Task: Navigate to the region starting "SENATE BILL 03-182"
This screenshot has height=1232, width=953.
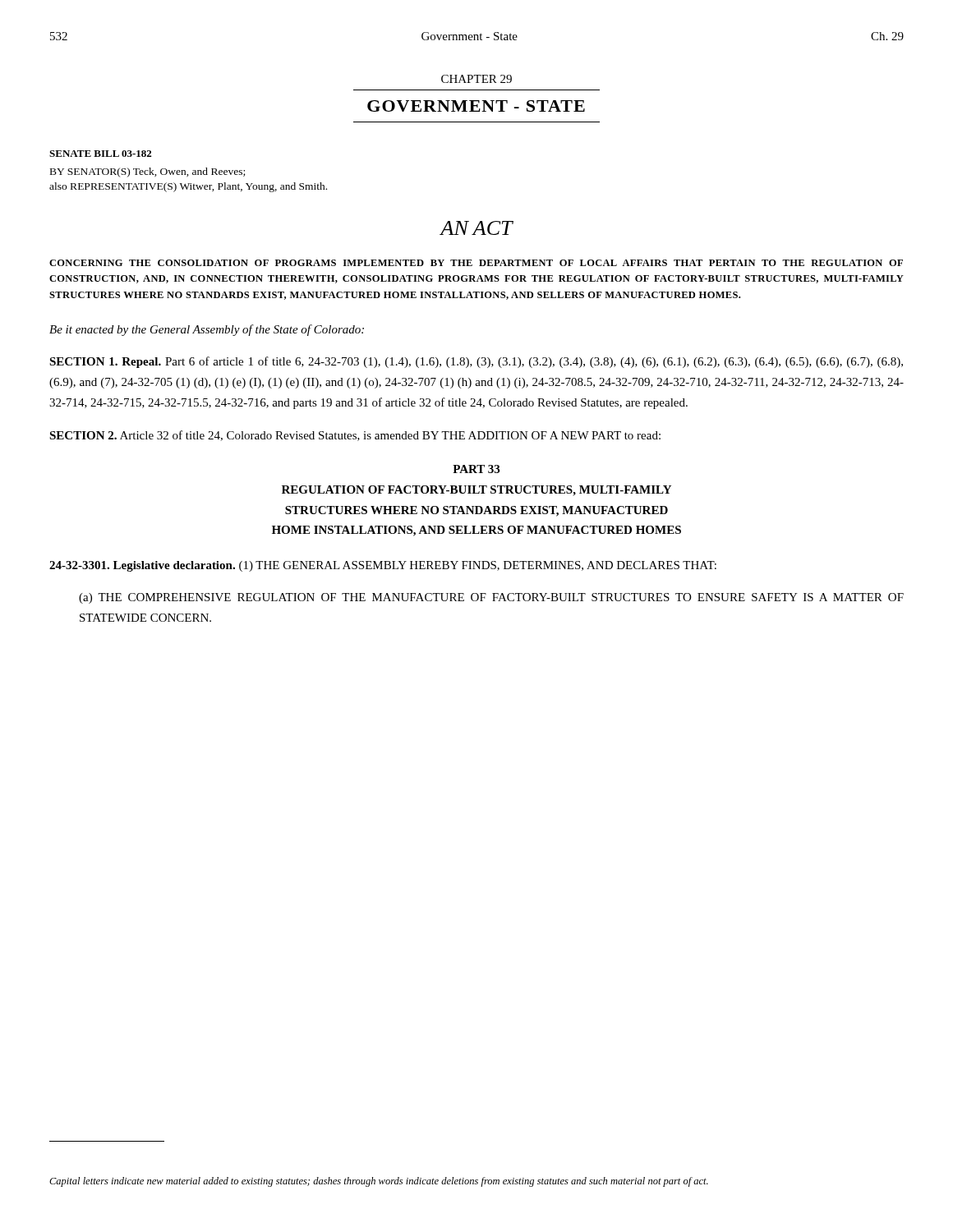Action: point(101,153)
